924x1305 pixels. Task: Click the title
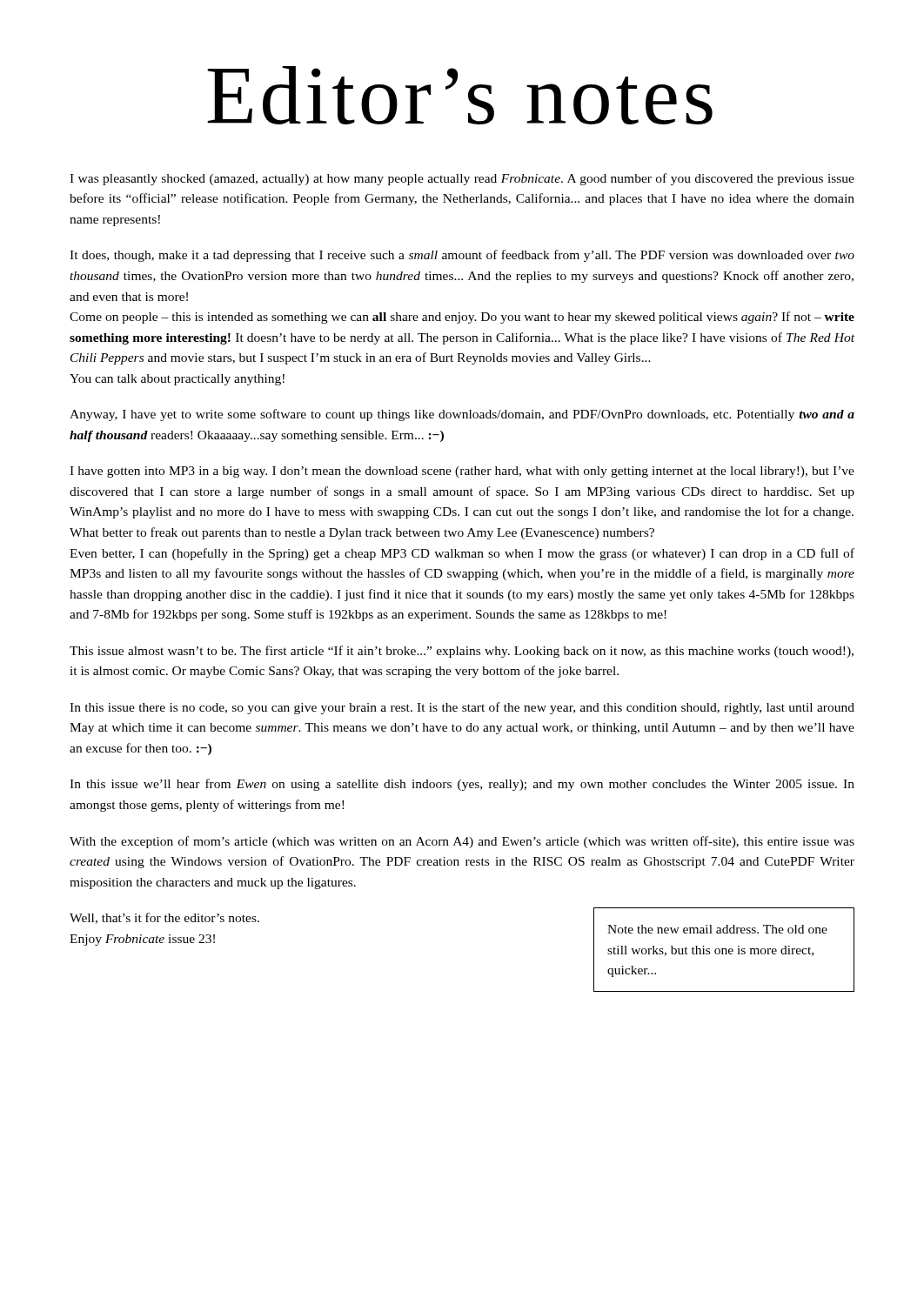(462, 96)
